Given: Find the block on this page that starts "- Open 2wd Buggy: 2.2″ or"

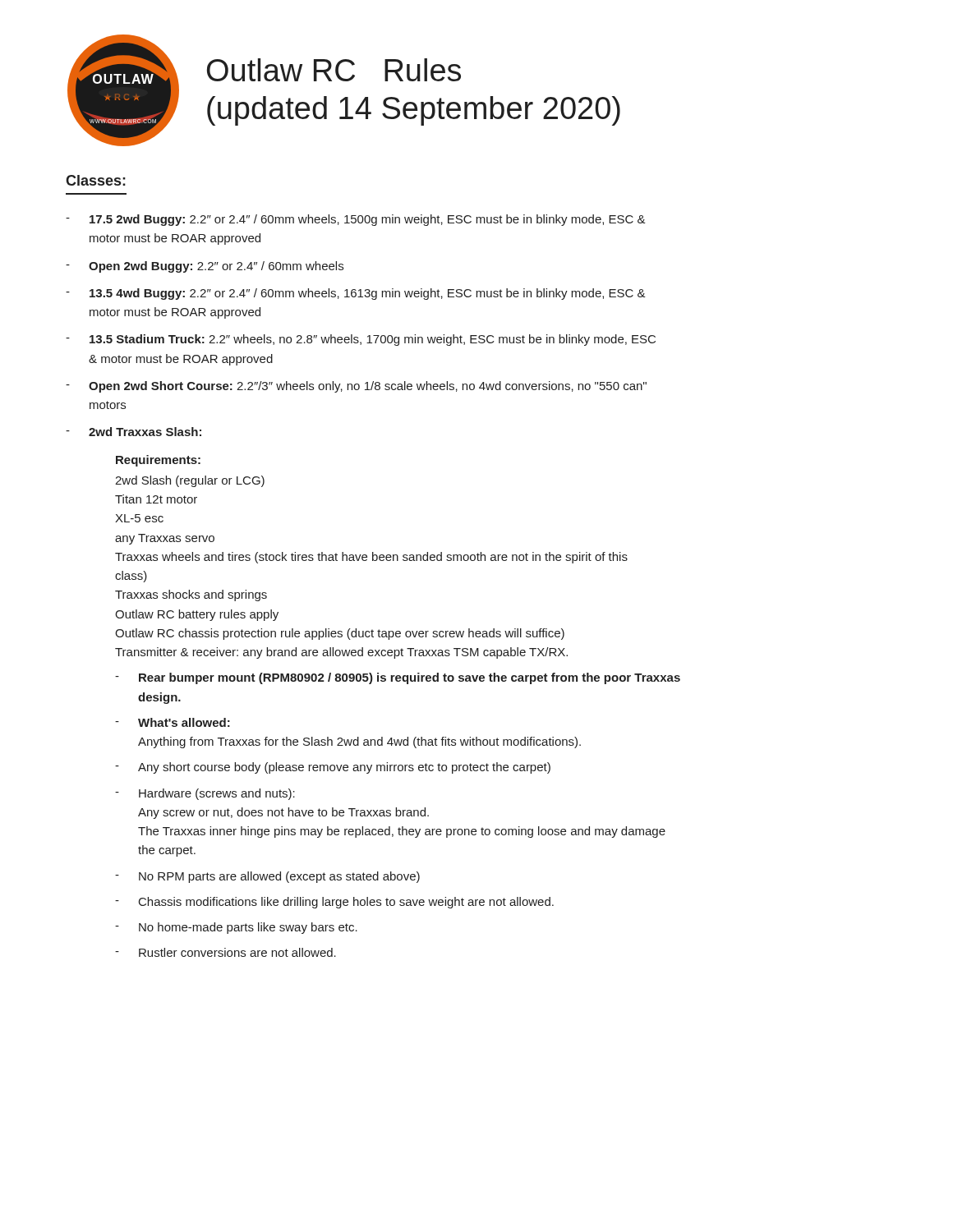Looking at the screenshot, I should 205,267.
